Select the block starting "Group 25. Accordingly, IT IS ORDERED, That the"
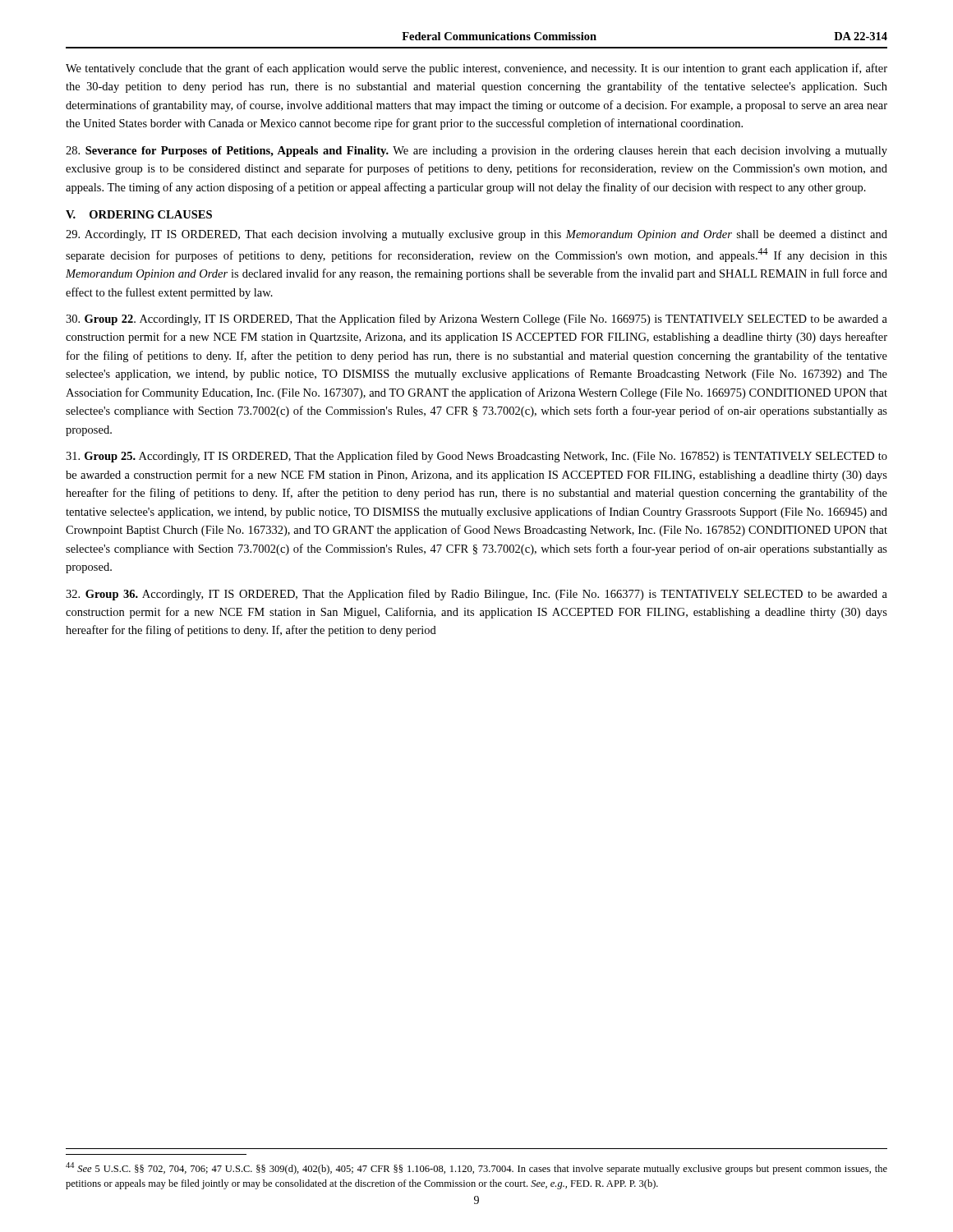 tap(476, 512)
